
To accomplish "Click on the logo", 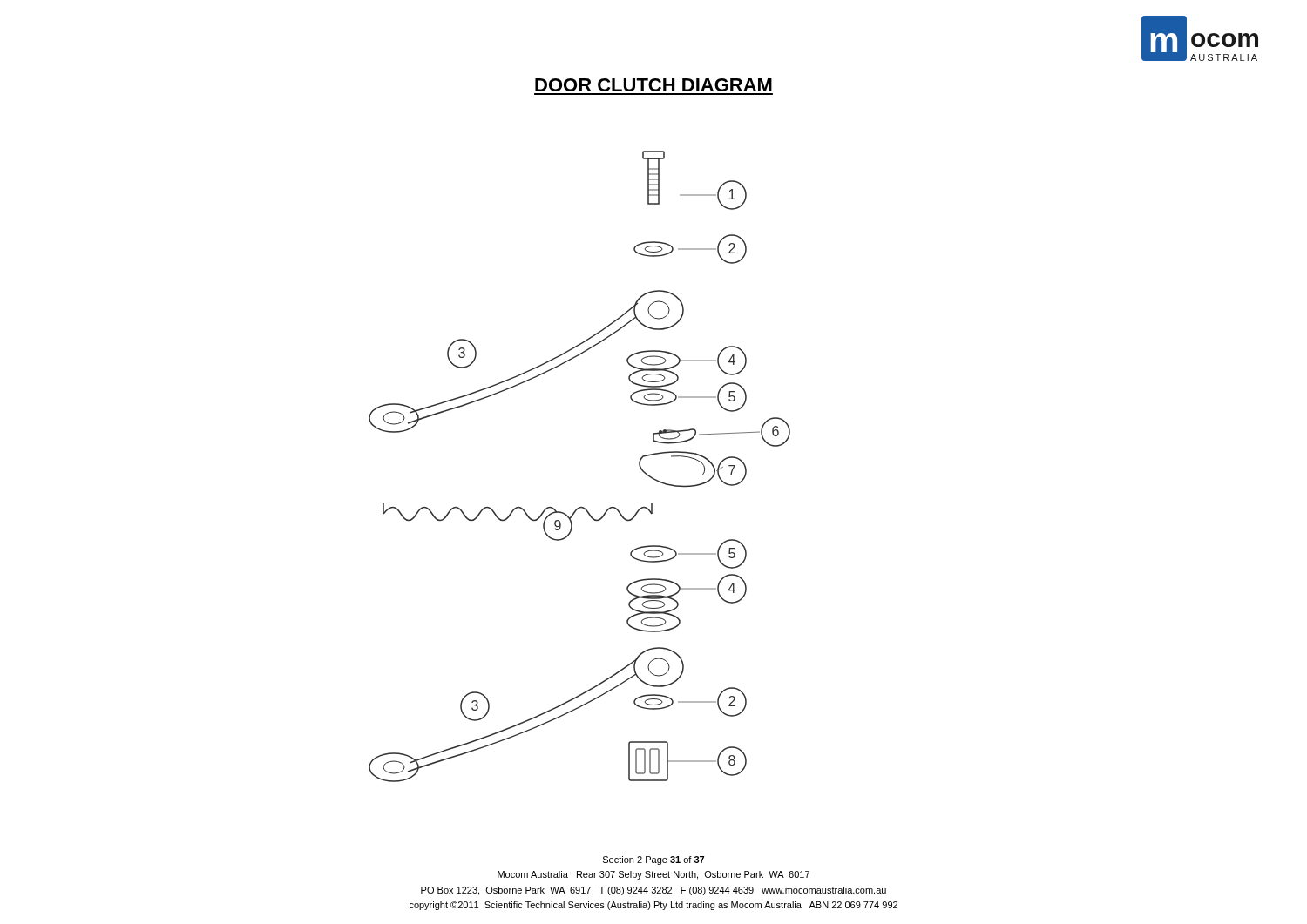I will pyautogui.click(x=1211, y=44).
